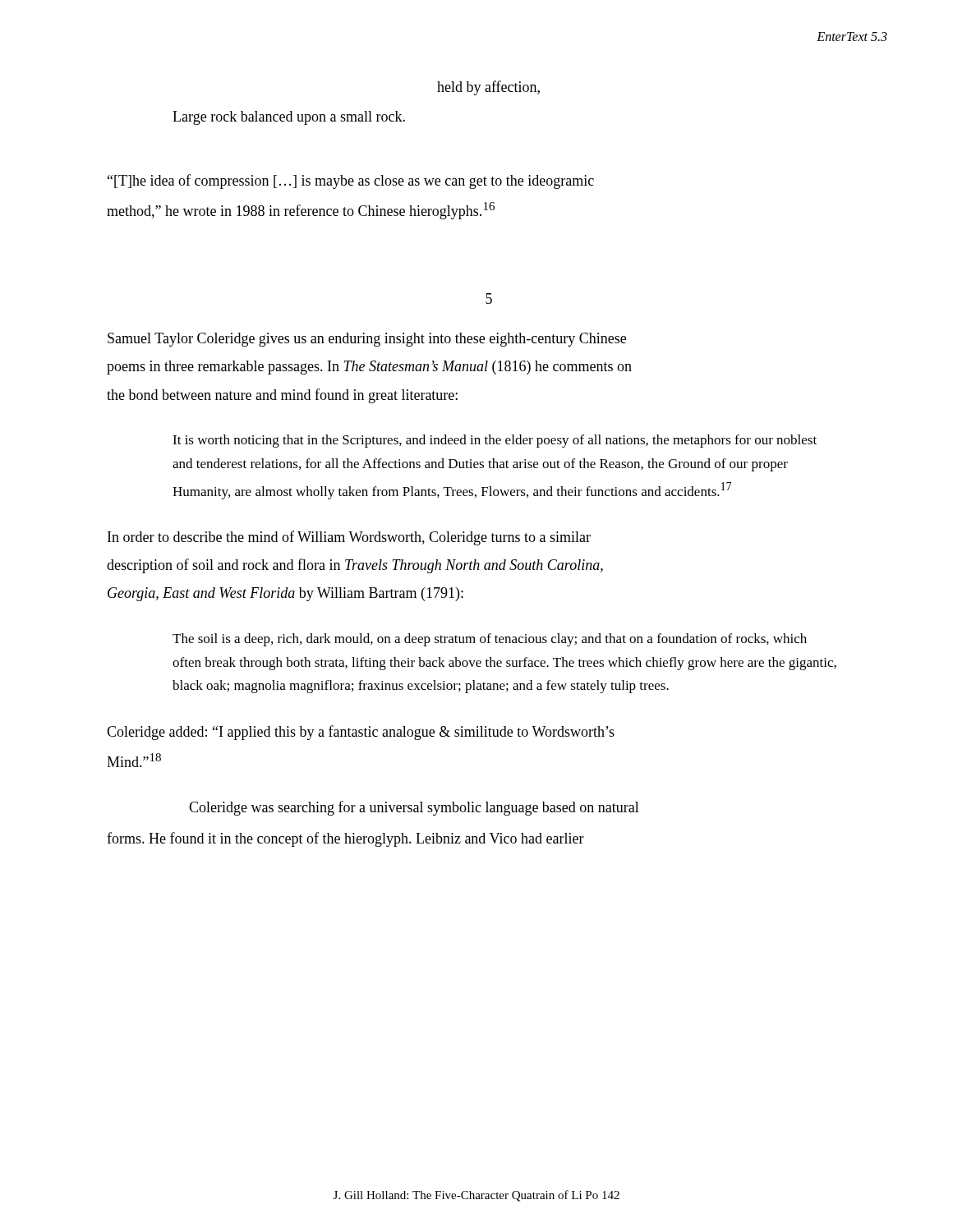Viewport: 953px width, 1232px height.
Task: Locate the block starting "Large rock balanced upon a small rock."
Action: click(x=289, y=117)
